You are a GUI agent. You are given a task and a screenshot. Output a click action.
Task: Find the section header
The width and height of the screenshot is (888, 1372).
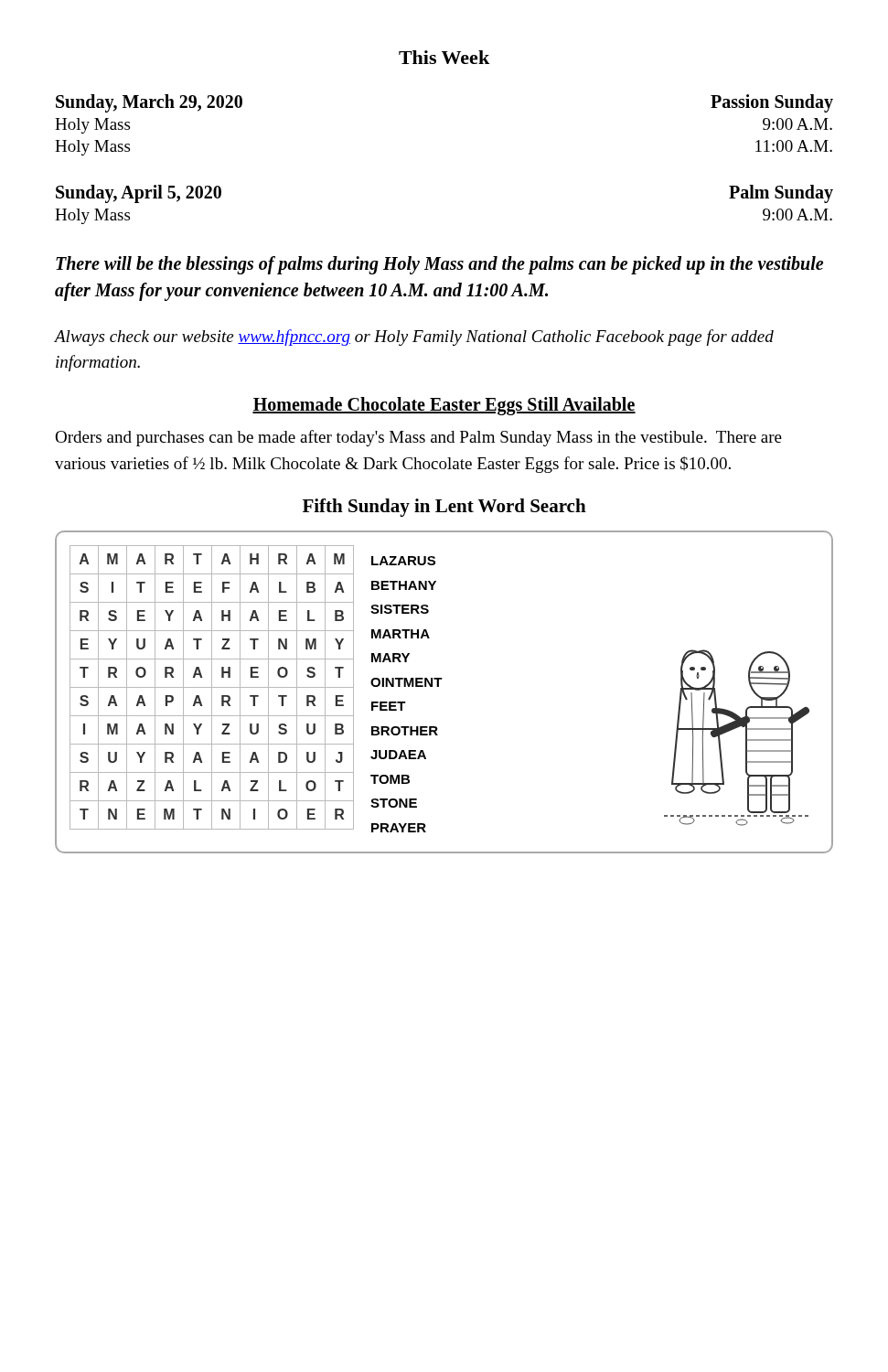tap(444, 404)
